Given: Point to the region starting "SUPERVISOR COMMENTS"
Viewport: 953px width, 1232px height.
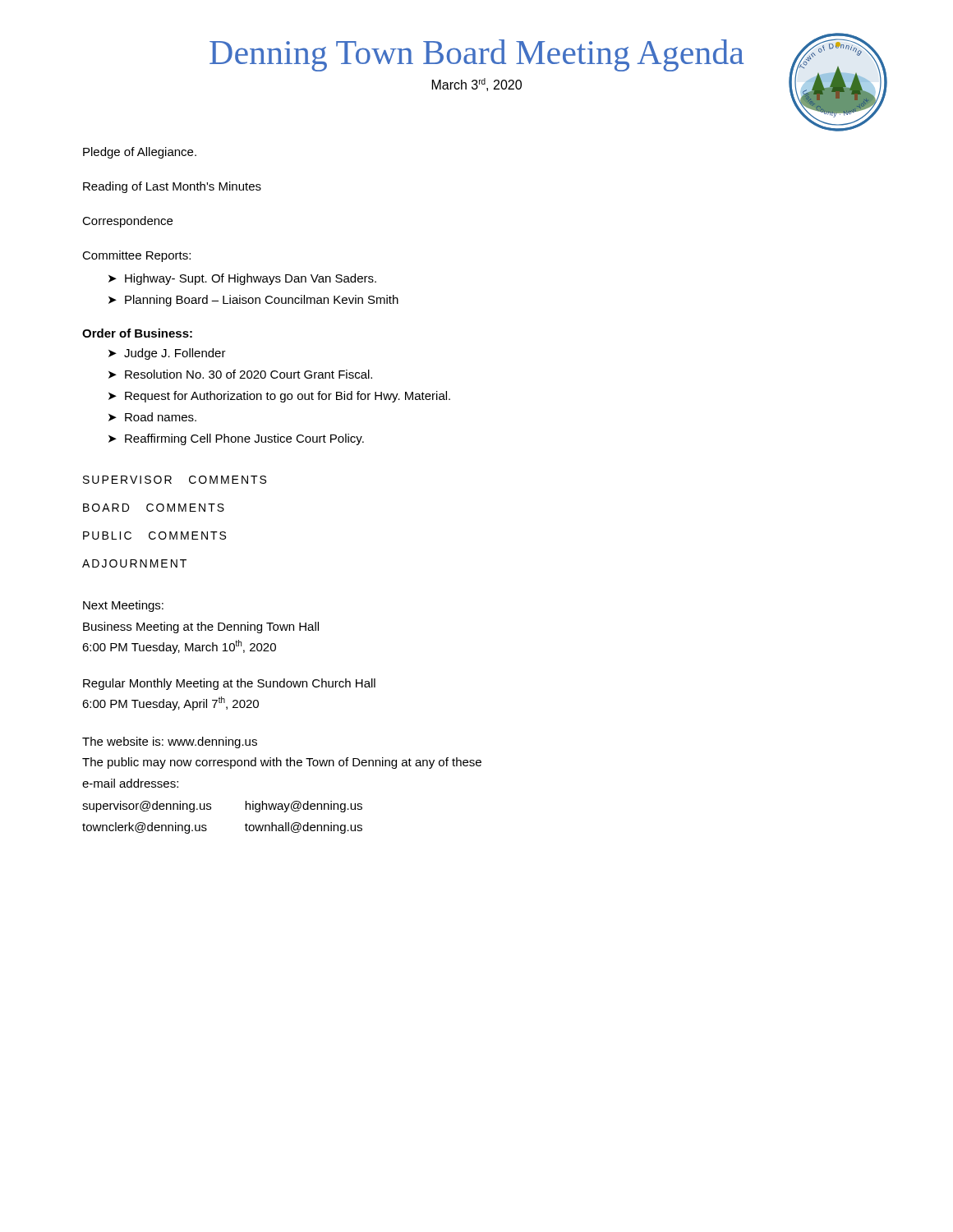Looking at the screenshot, I should coord(175,480).
